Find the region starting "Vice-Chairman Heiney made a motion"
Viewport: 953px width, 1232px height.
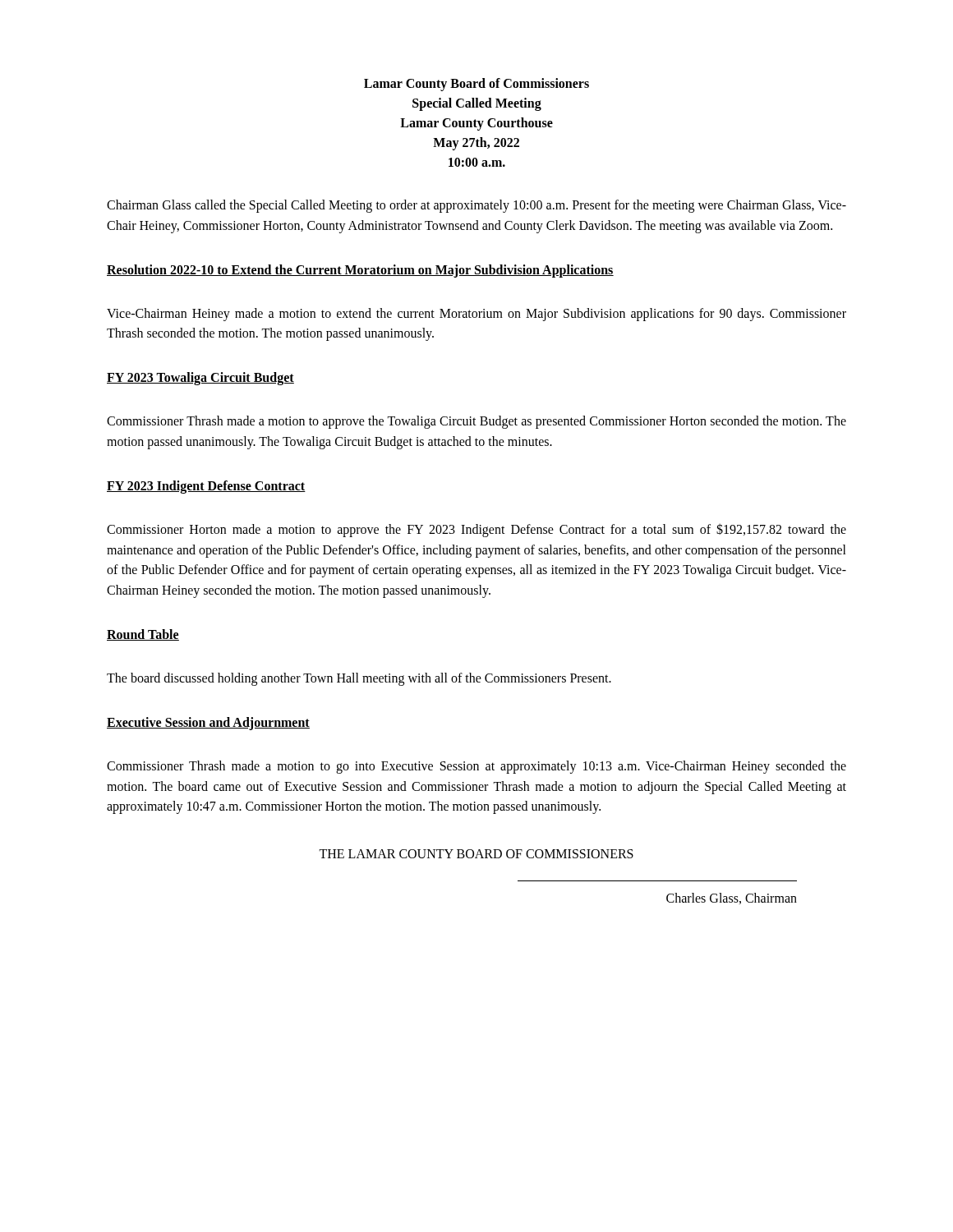pyautogui.click(x=476, y=323)
